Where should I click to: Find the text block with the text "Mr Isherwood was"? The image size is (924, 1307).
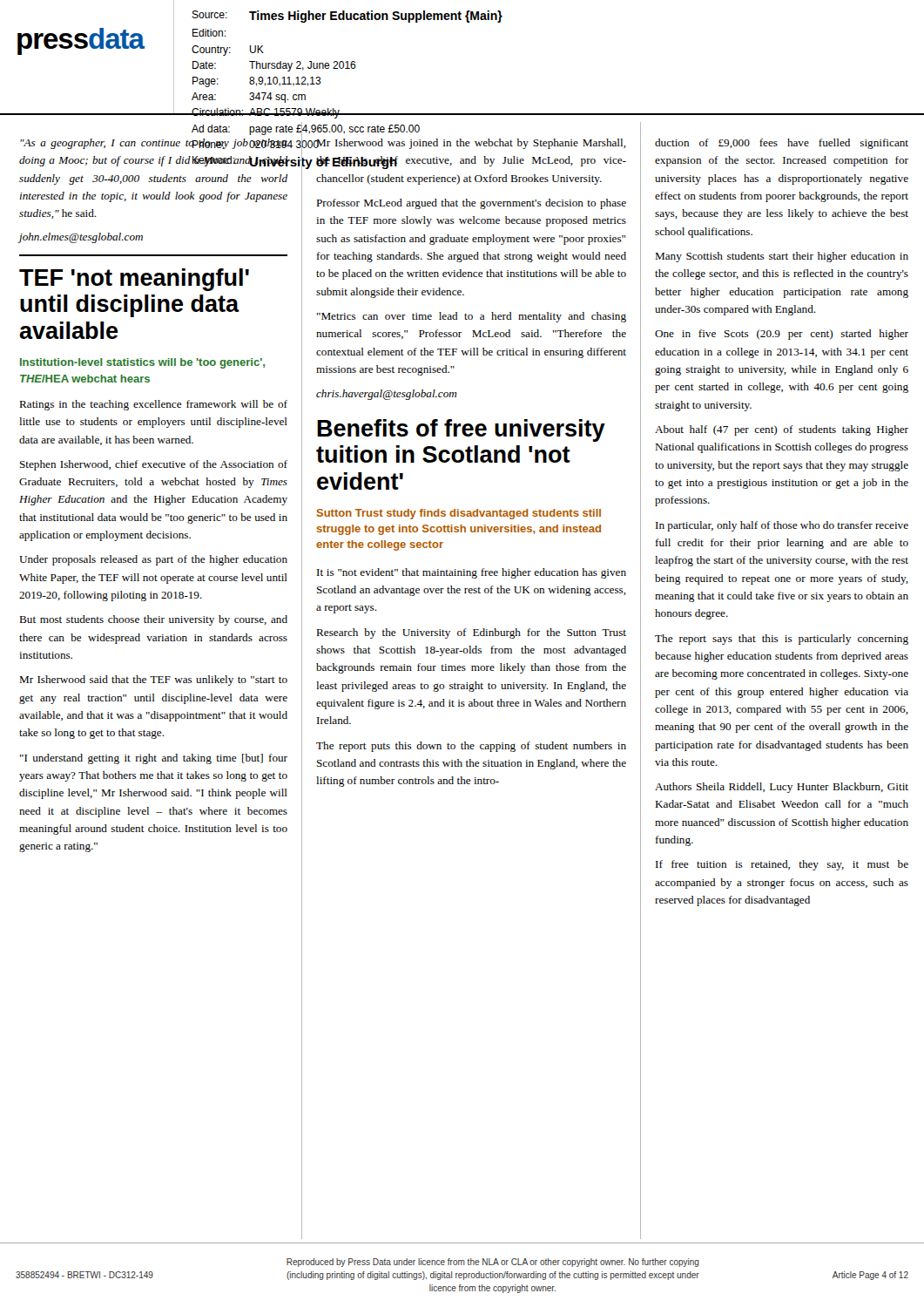pyautogui.click(x=471, y=160)
